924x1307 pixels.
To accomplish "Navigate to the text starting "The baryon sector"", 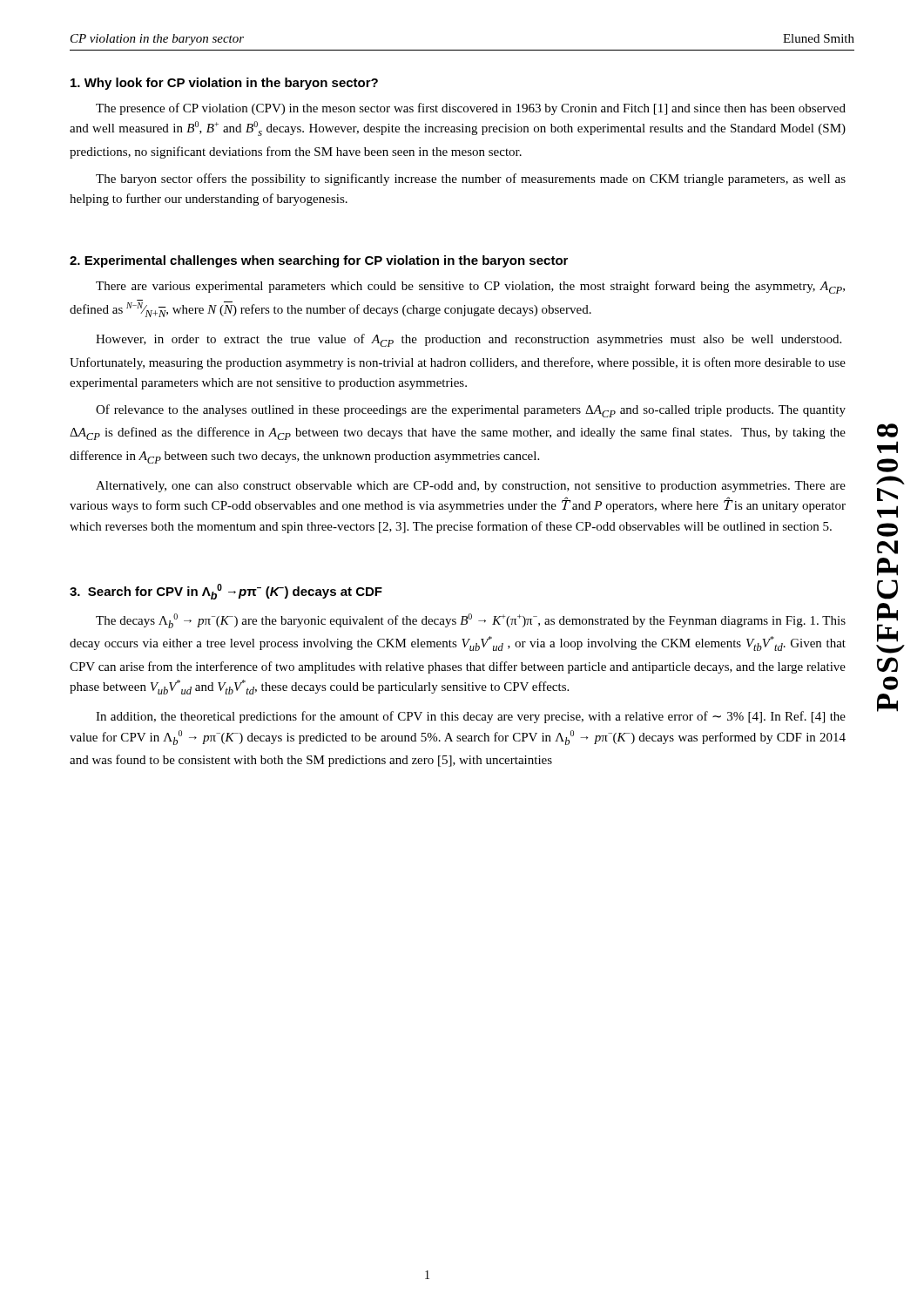I will point(458,189).
